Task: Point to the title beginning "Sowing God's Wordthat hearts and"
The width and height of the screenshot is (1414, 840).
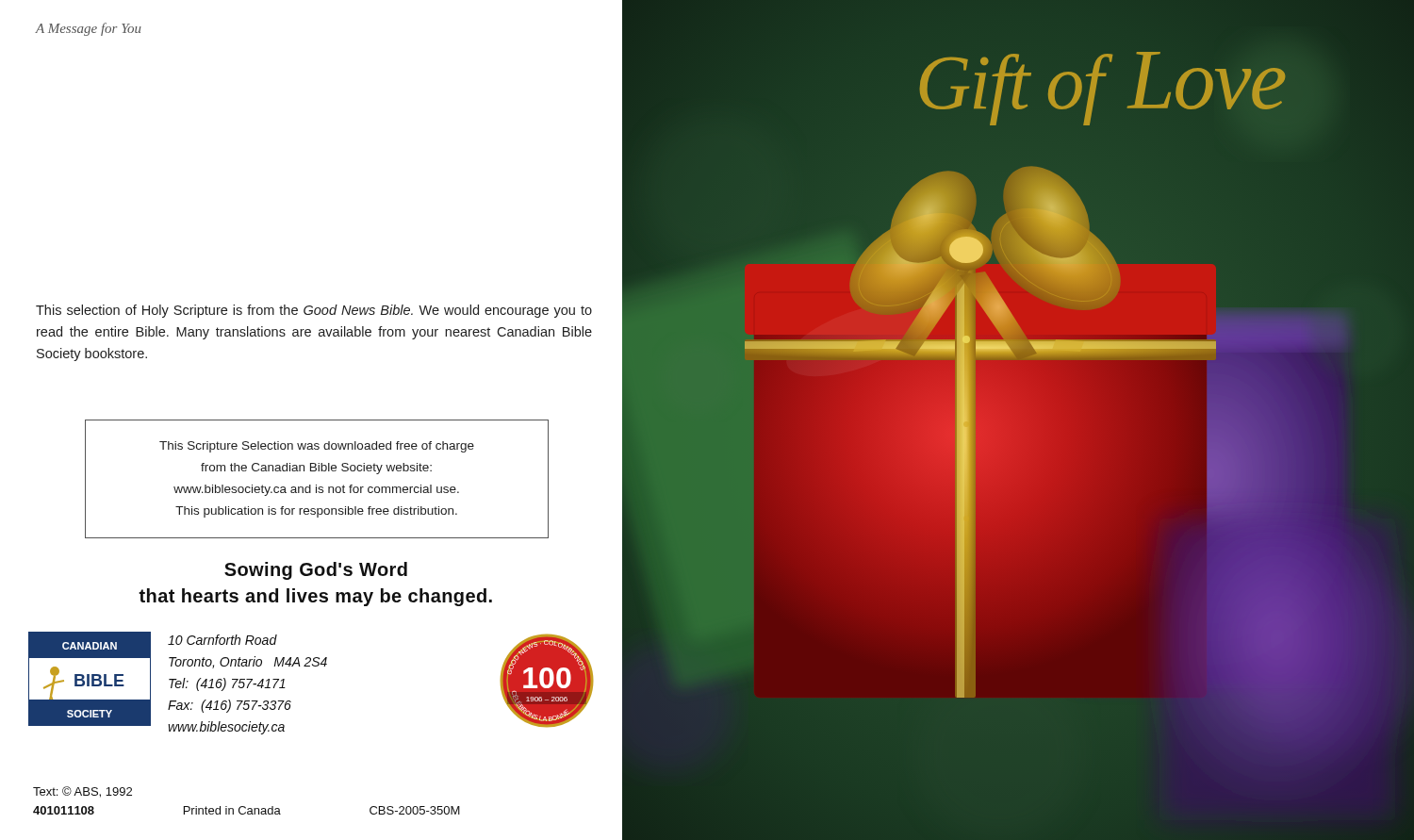Action: (316, 583)
